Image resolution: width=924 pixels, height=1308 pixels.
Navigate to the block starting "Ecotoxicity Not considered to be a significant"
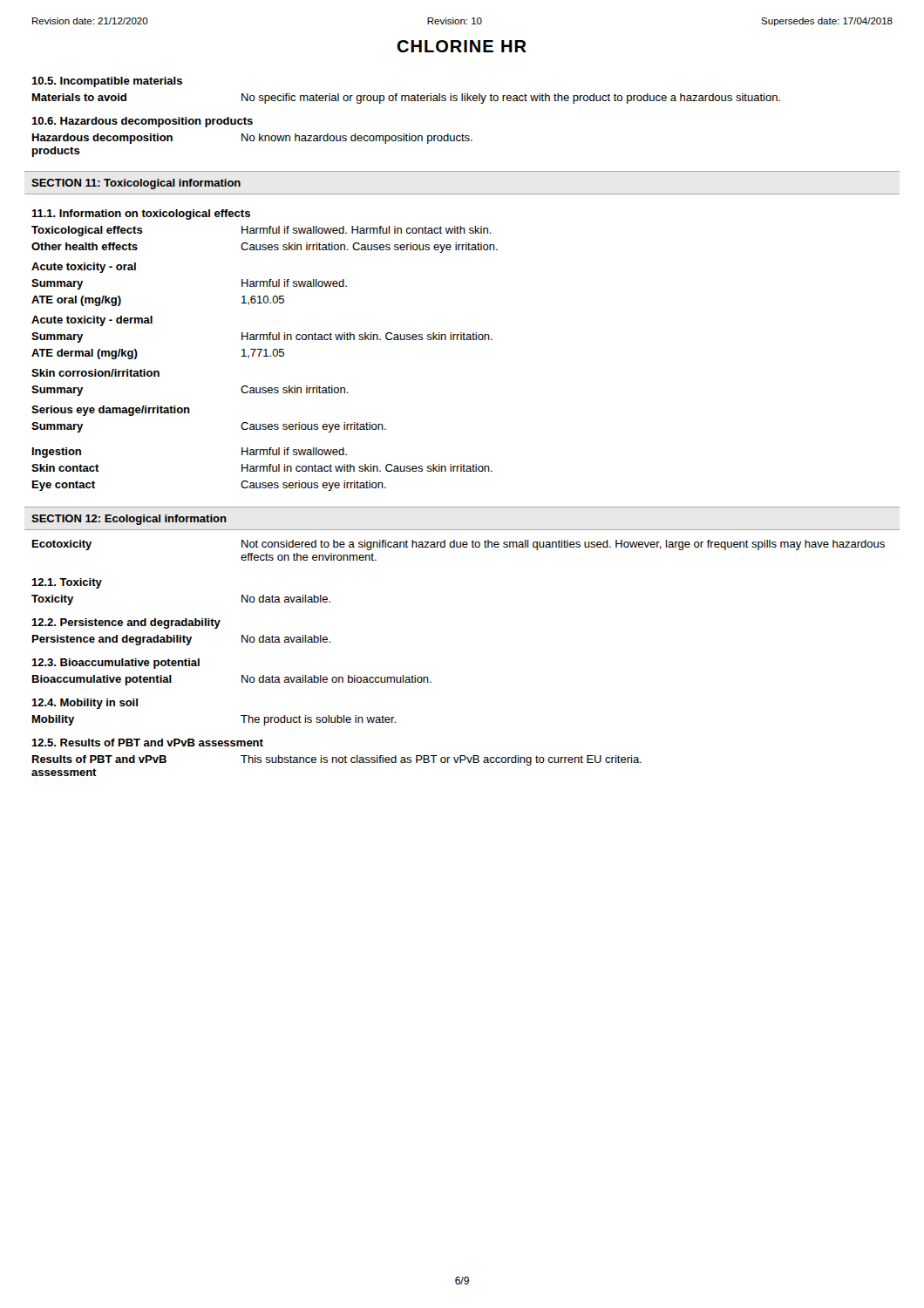click(462, 550)
